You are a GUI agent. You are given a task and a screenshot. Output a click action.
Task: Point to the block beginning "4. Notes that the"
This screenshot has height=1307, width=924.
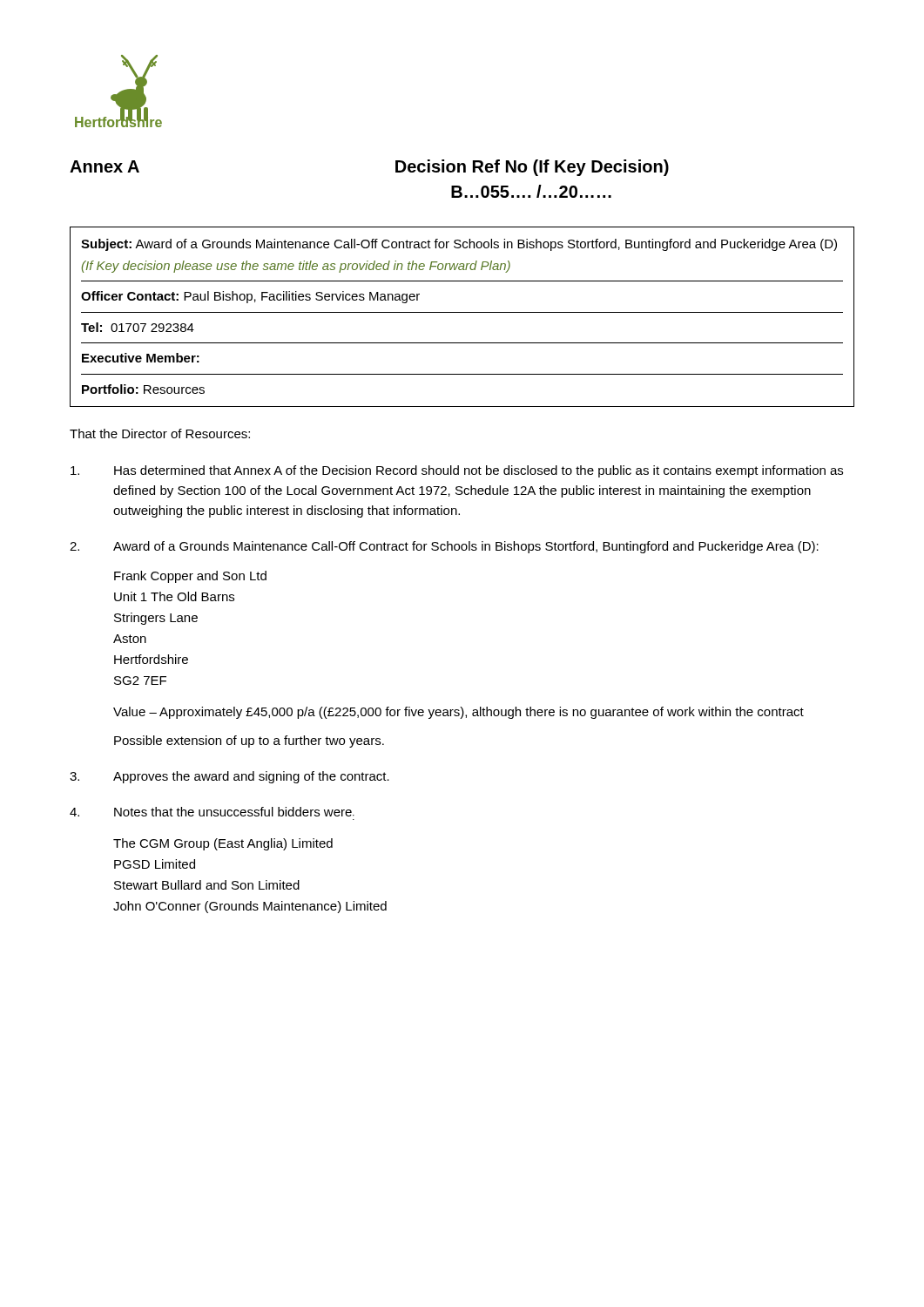tap(212, 812)
